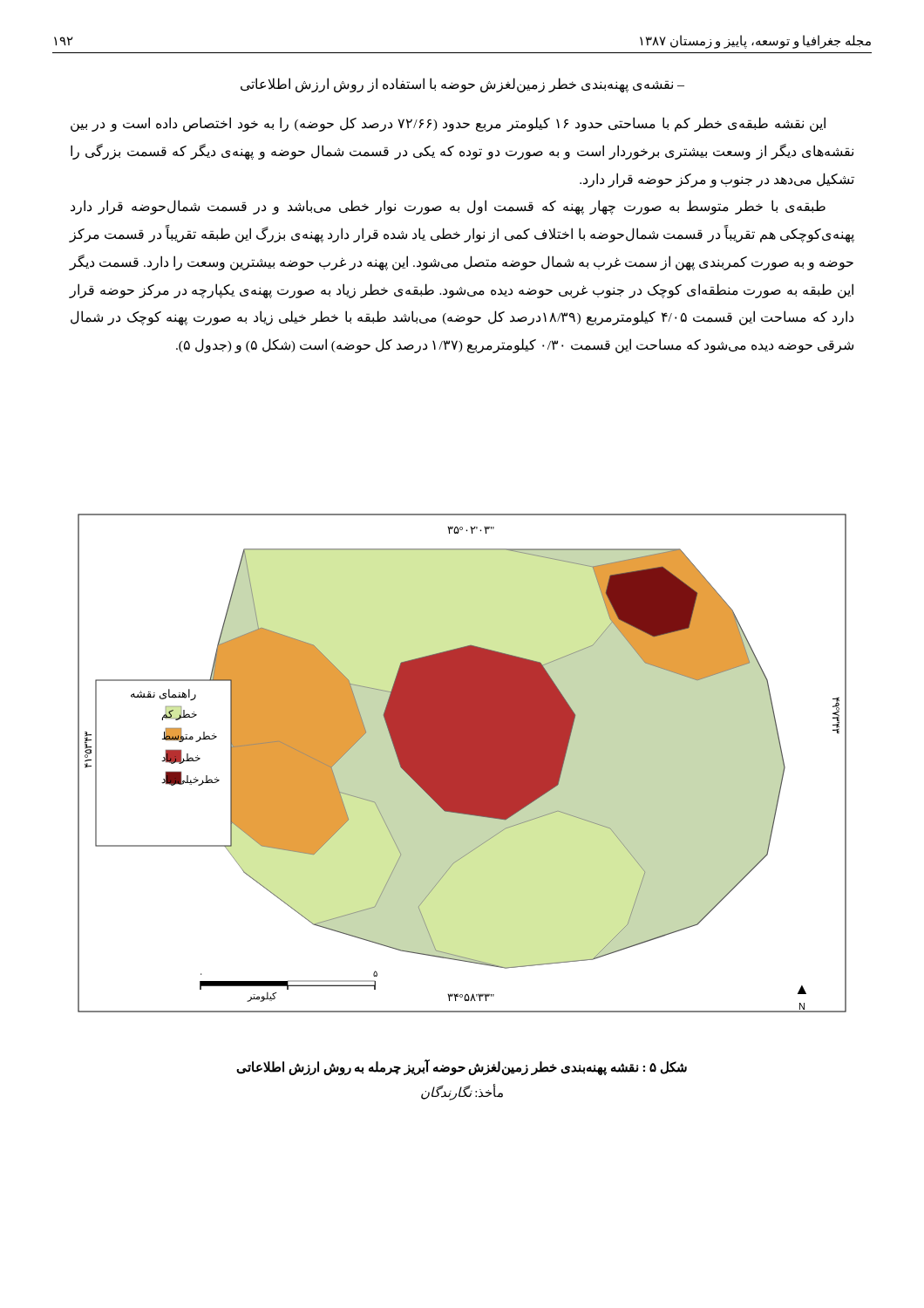Viewport: 924px width, 1308px height.
Task: Click the passage that begins "– نقشه‌ی پهنه‌بندی خطر زمین‌لغزش حوضه با استفاده"
Action: [x=462, y=84]
